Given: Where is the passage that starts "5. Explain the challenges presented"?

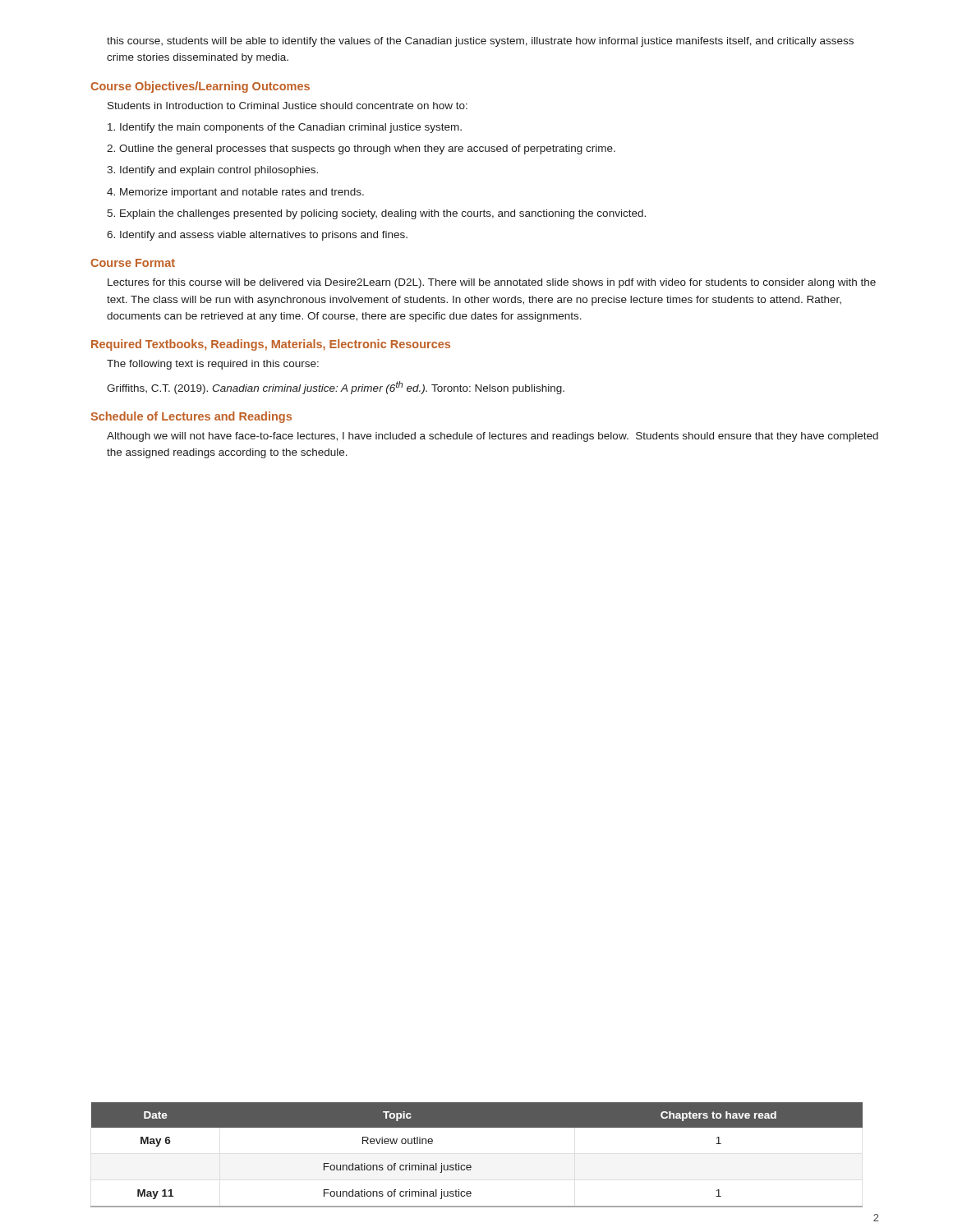Looking at the screenshot, I should click(377, 213).
